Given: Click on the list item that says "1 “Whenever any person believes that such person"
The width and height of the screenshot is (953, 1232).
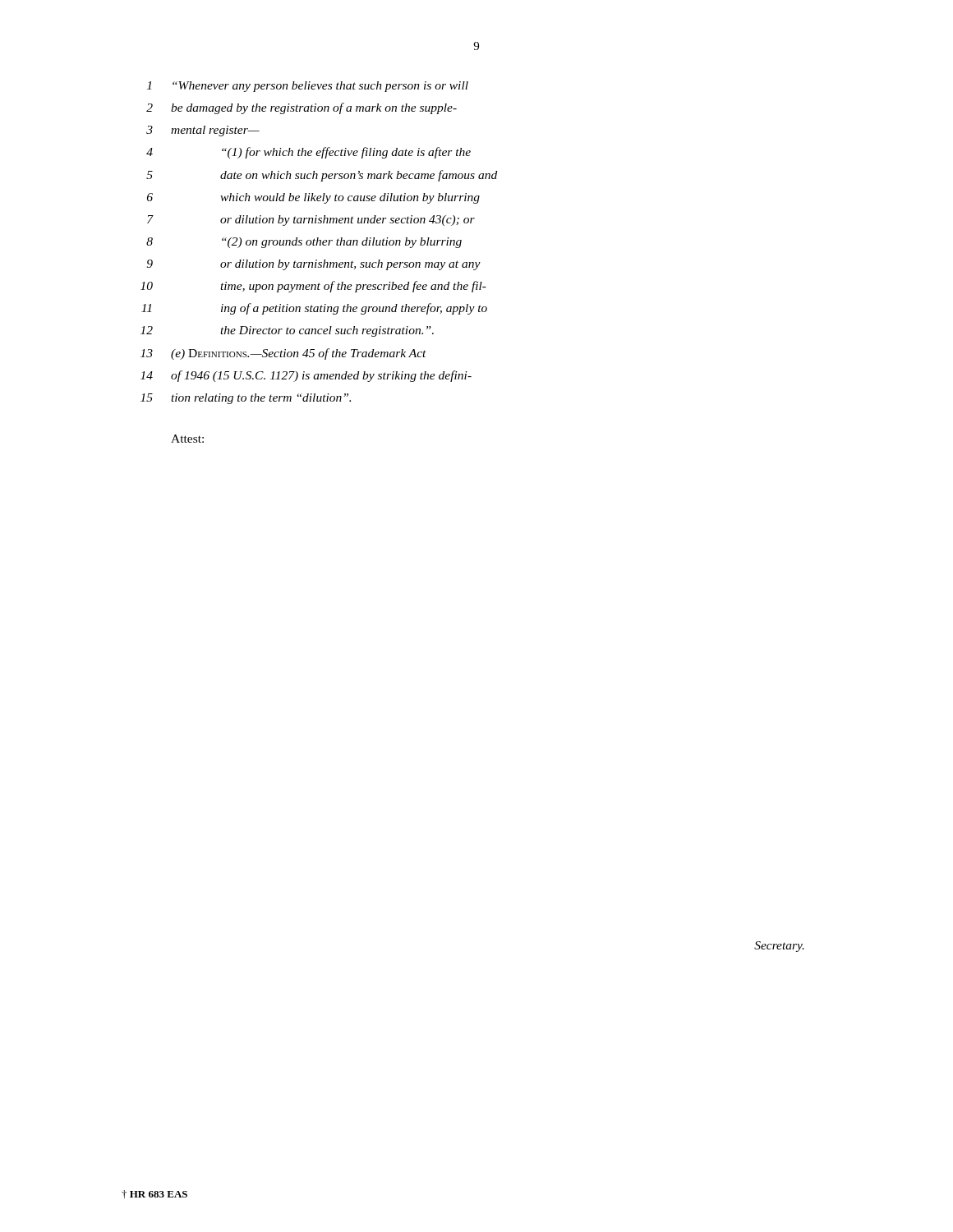Looking at the screenshot, I should click(308, 87).
